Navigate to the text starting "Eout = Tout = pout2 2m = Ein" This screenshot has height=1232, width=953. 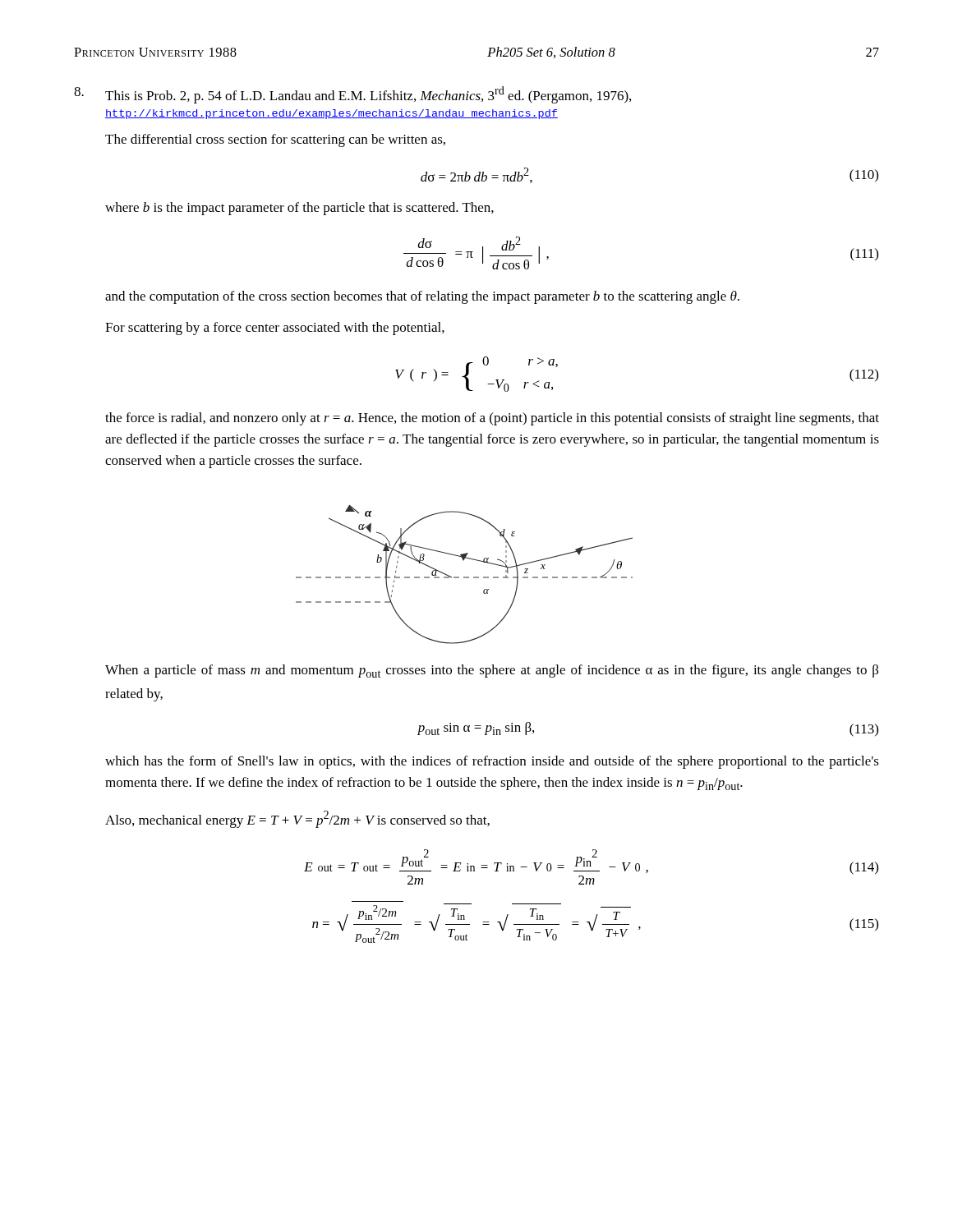592,867
